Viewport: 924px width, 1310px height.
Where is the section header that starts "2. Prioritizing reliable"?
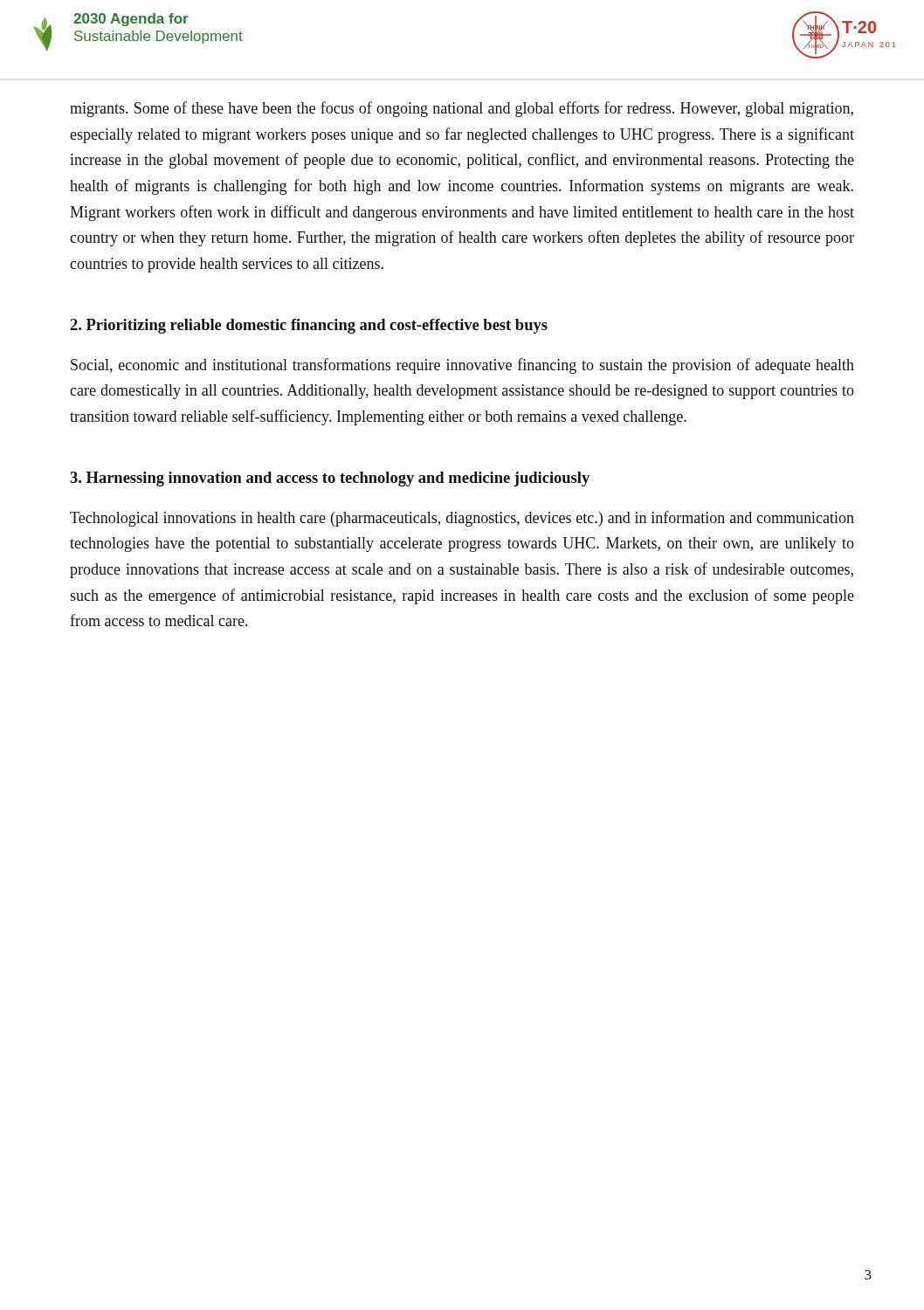(309, 325)
